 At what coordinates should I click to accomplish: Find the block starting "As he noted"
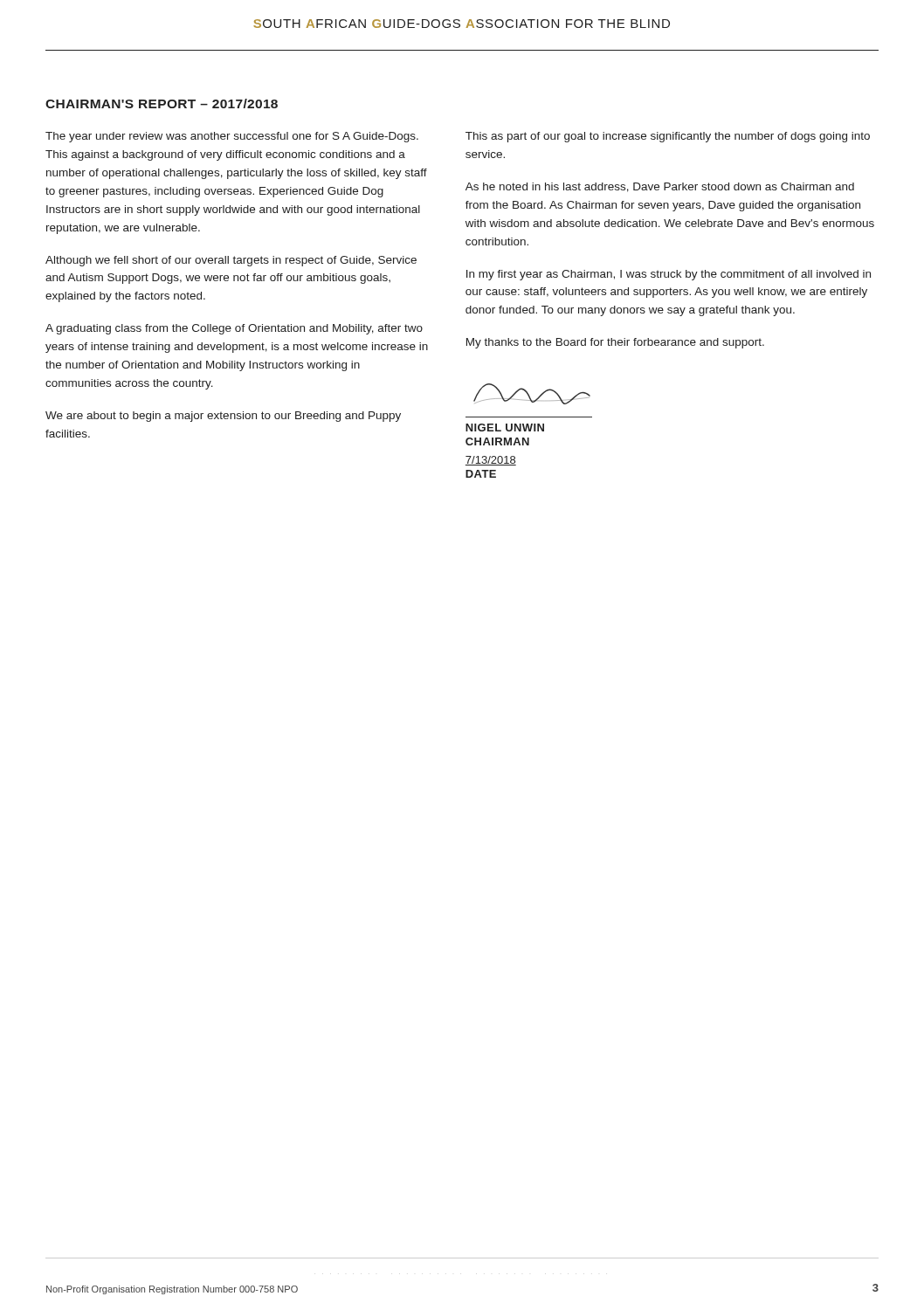pos(670,214)
